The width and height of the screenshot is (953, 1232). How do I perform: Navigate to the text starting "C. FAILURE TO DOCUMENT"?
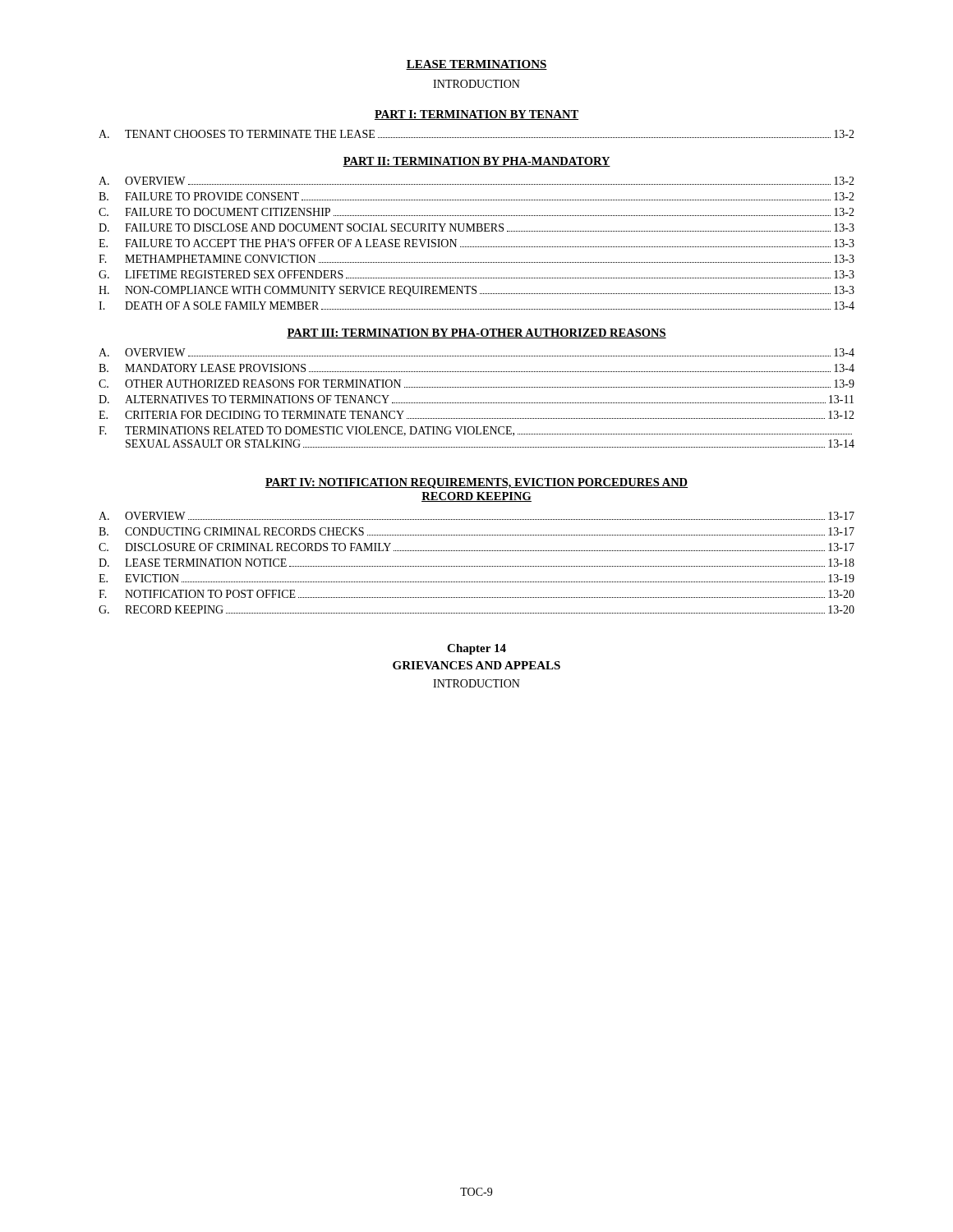coord(476,213)
